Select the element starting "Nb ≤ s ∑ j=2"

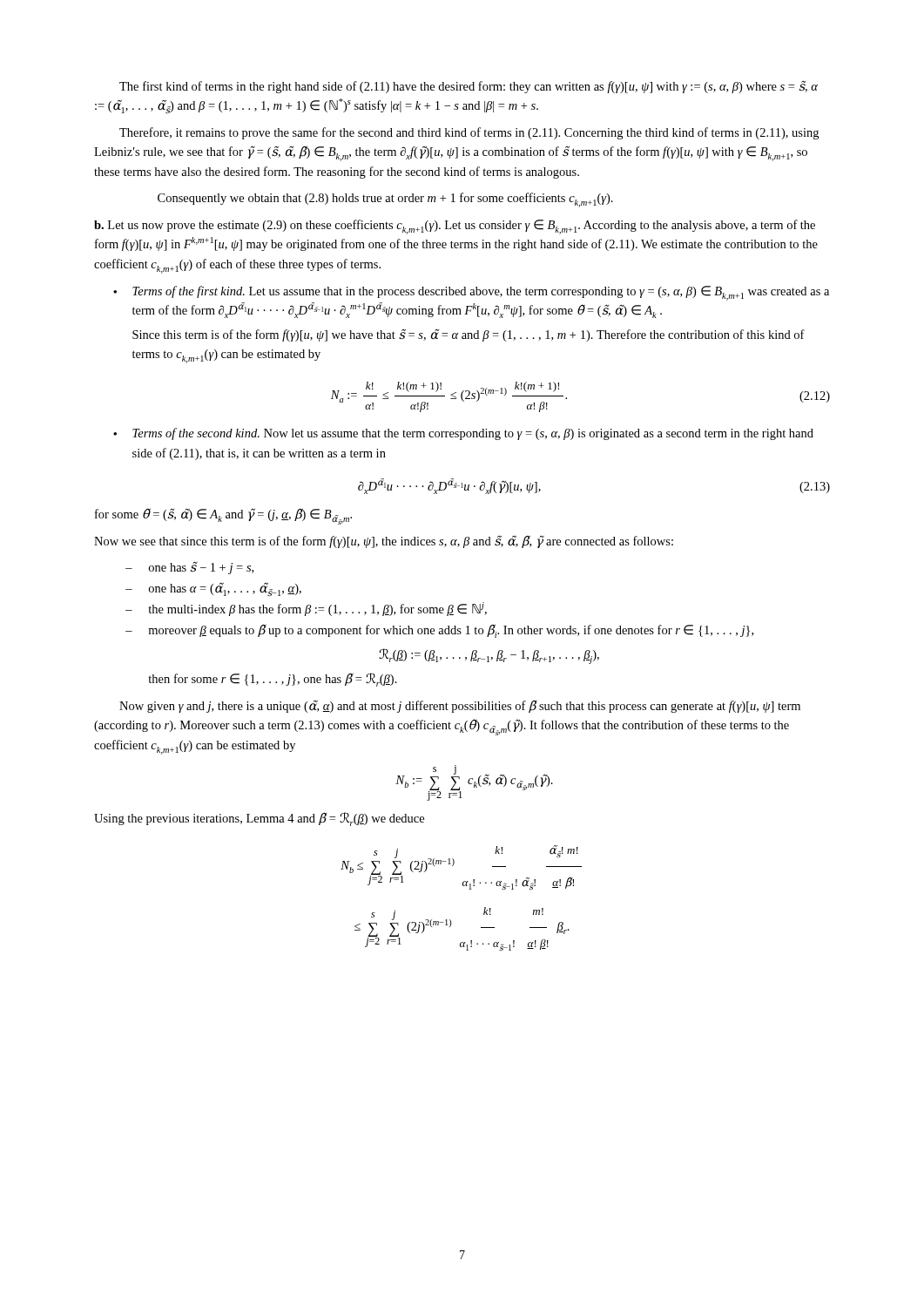tap(462, 897)
